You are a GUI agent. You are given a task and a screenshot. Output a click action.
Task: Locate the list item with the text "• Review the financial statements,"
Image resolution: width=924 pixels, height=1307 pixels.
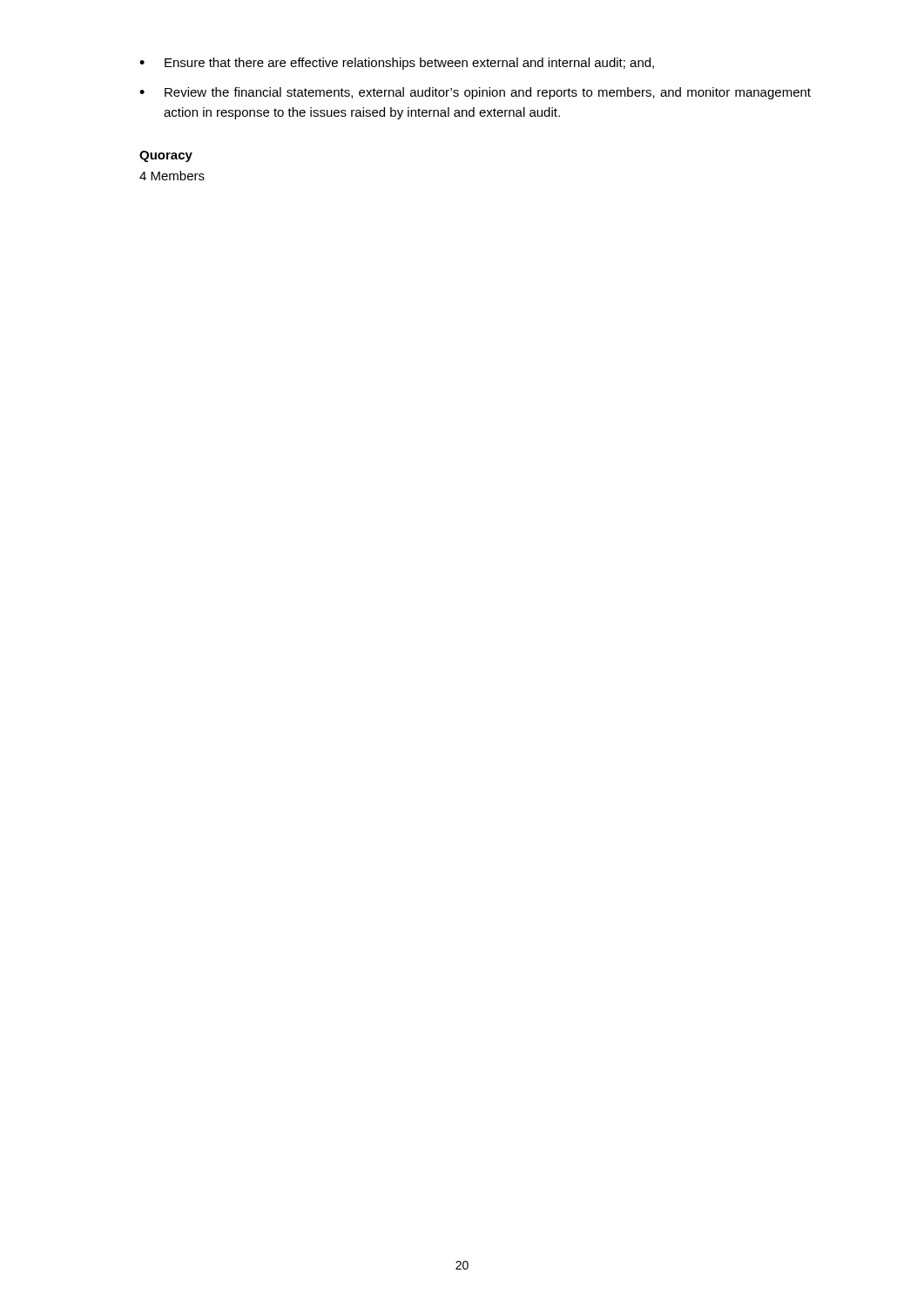pyautogui.click(x=475, y=102)
